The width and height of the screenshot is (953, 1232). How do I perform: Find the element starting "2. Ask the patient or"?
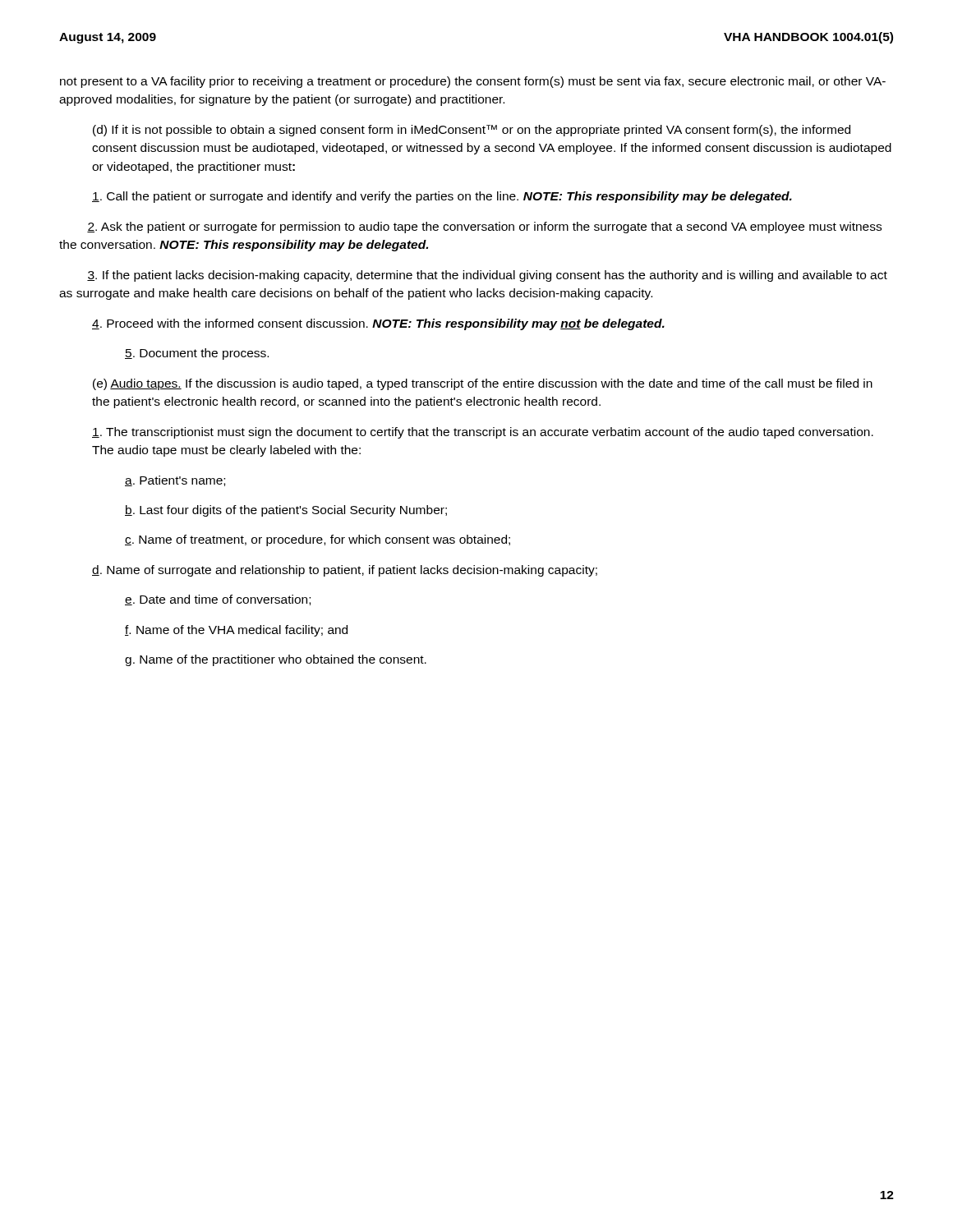click(471, 235)
